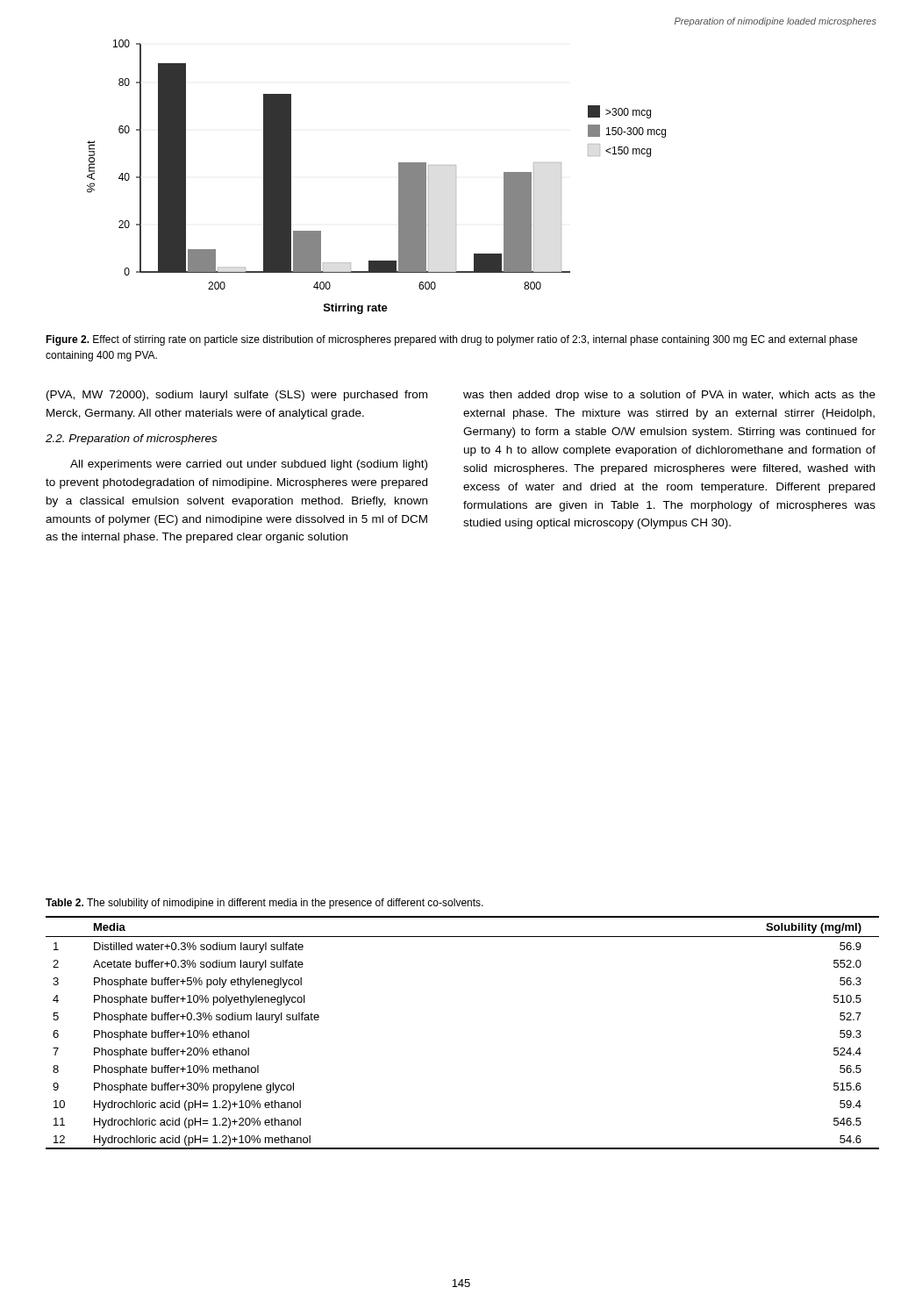Find the caption that says "Figure 2. Effect of stirring rate"
The image size is (922, 1316).
(x=452, y=347)
